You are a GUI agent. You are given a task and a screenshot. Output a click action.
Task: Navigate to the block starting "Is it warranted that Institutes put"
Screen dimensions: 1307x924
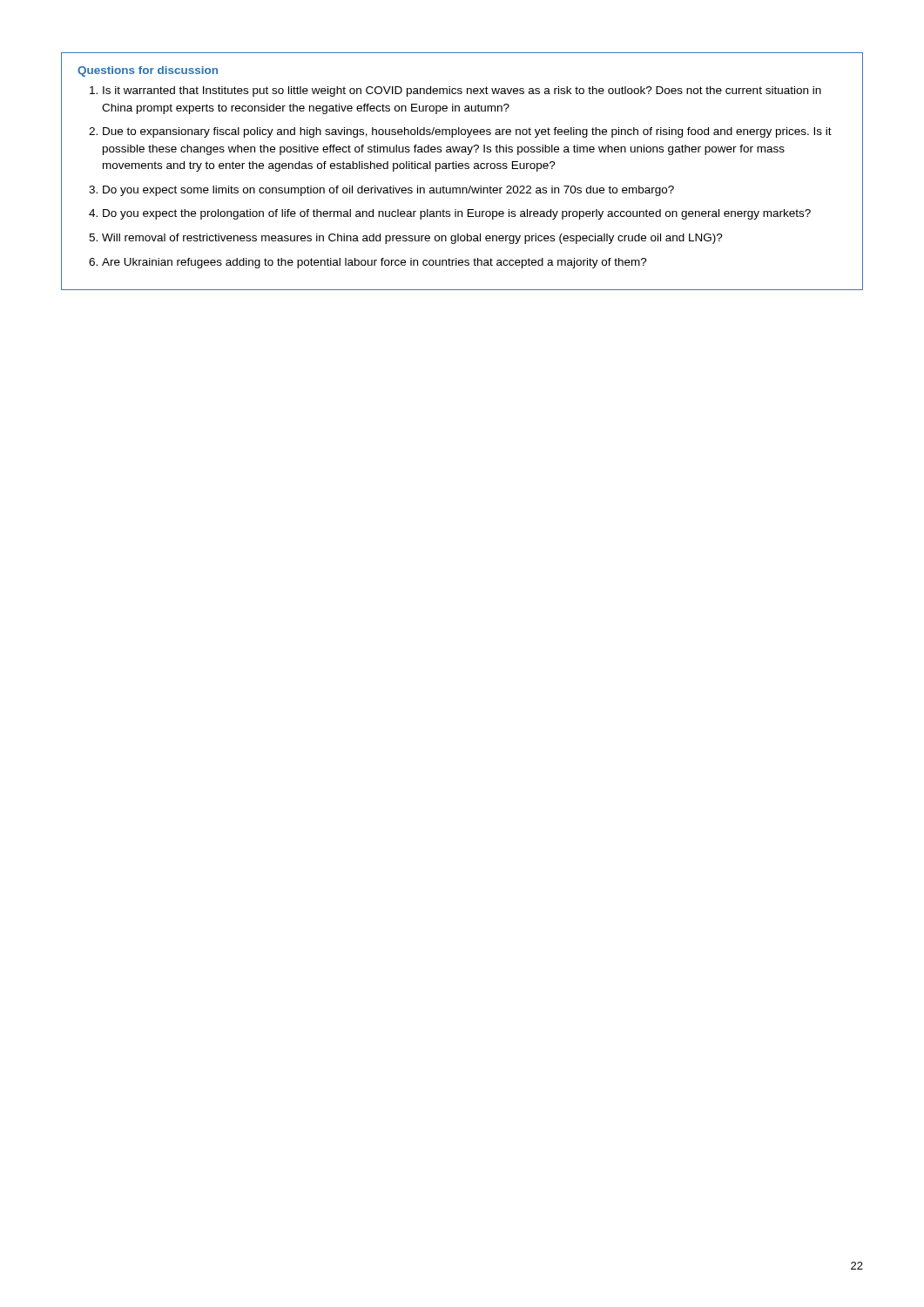click(x=474, y=99)
